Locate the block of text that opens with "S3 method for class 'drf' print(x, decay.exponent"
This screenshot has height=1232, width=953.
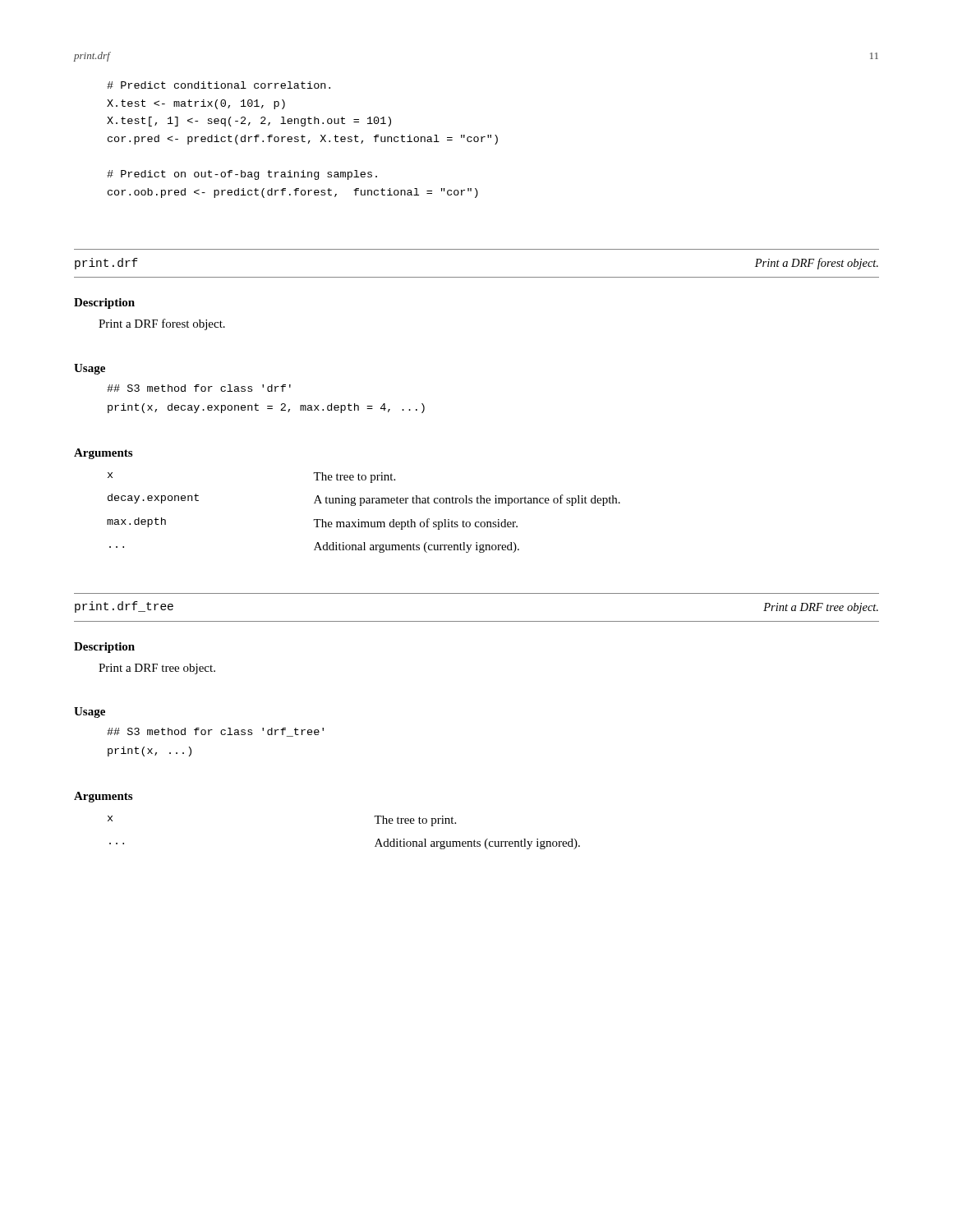[x=267, y=398]
